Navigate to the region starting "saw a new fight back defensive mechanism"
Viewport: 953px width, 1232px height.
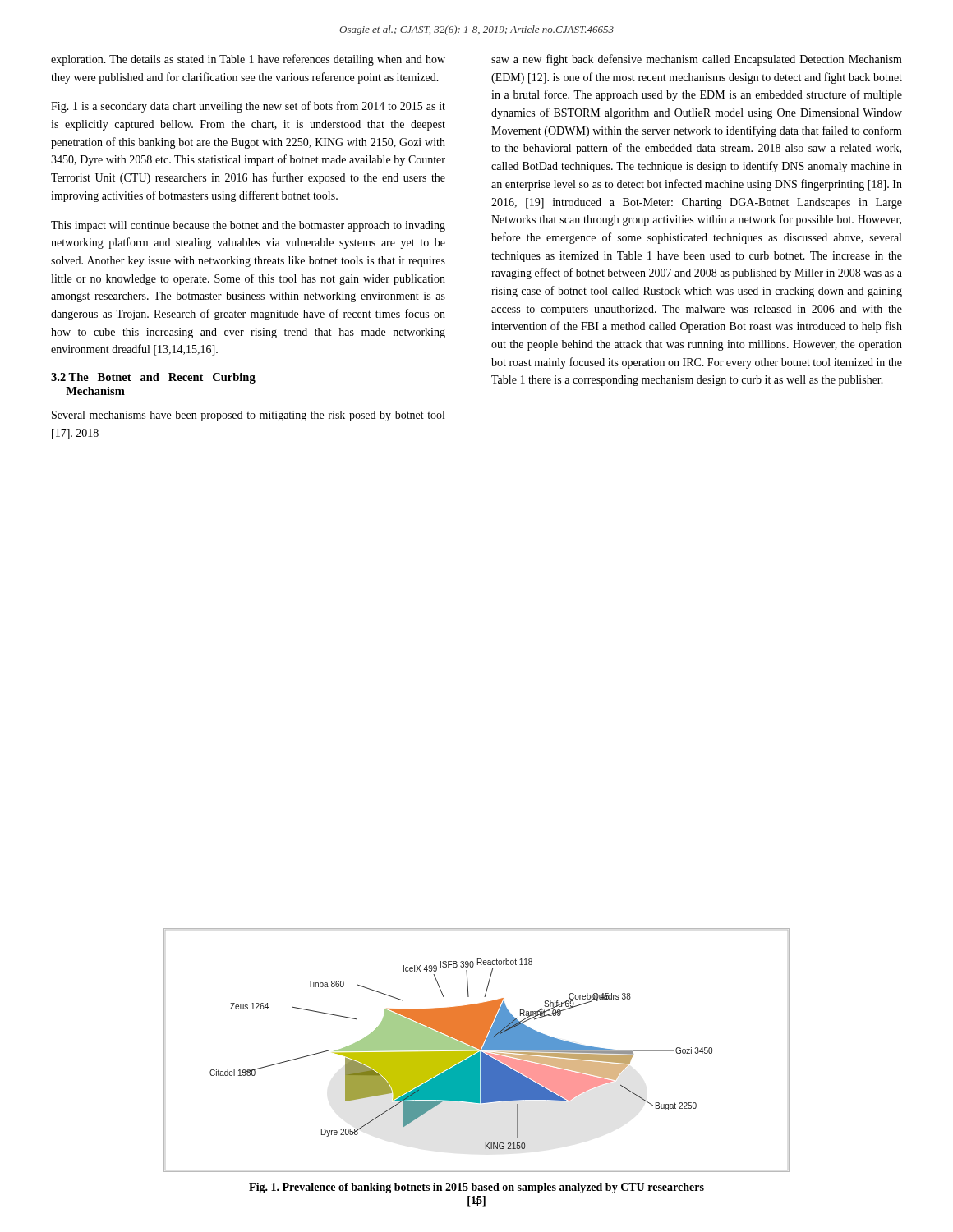pyautogui.click(x=697, y=220)
